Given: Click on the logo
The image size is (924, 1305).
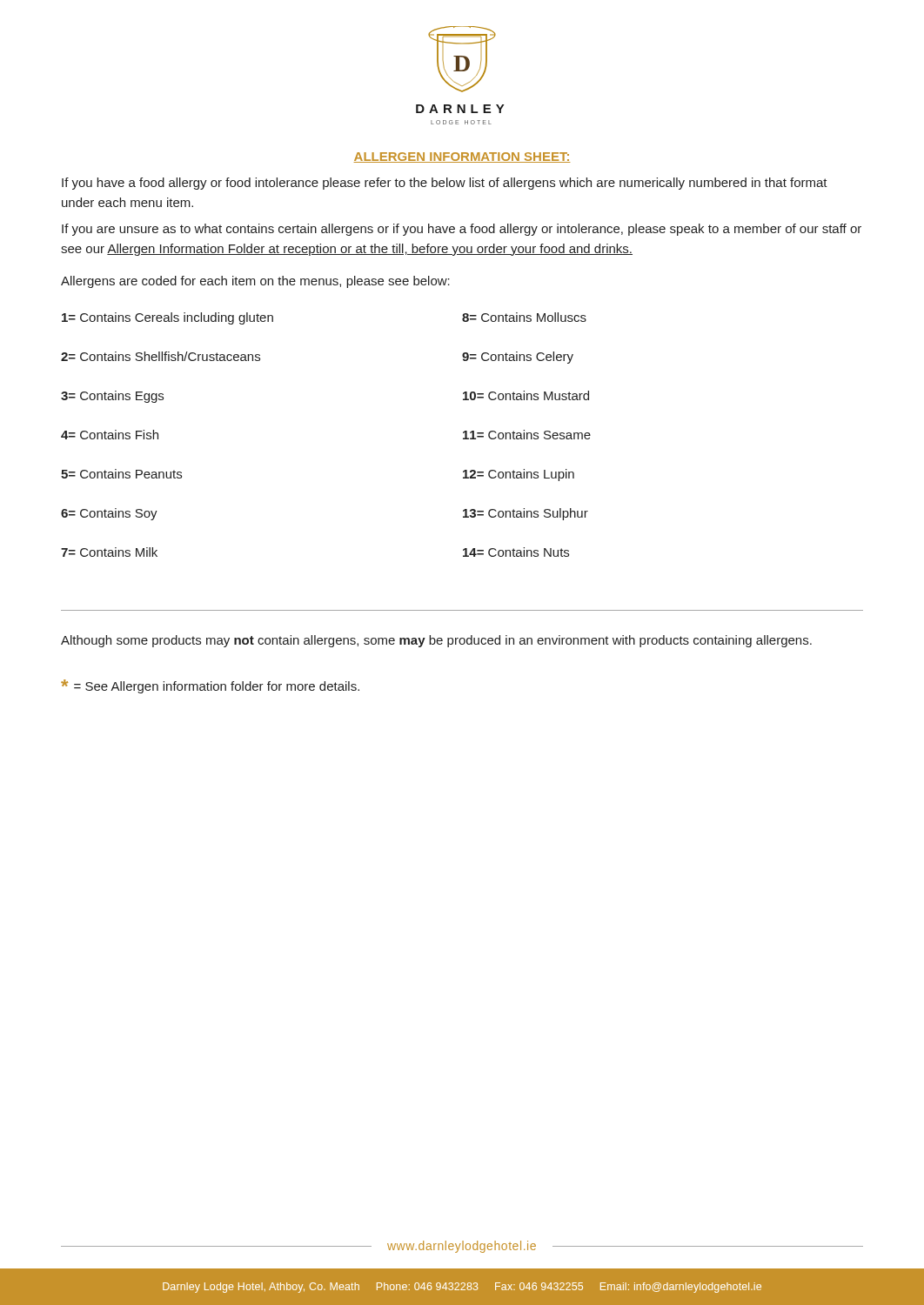Looking at the screenshot, I should tap(462, 80).
